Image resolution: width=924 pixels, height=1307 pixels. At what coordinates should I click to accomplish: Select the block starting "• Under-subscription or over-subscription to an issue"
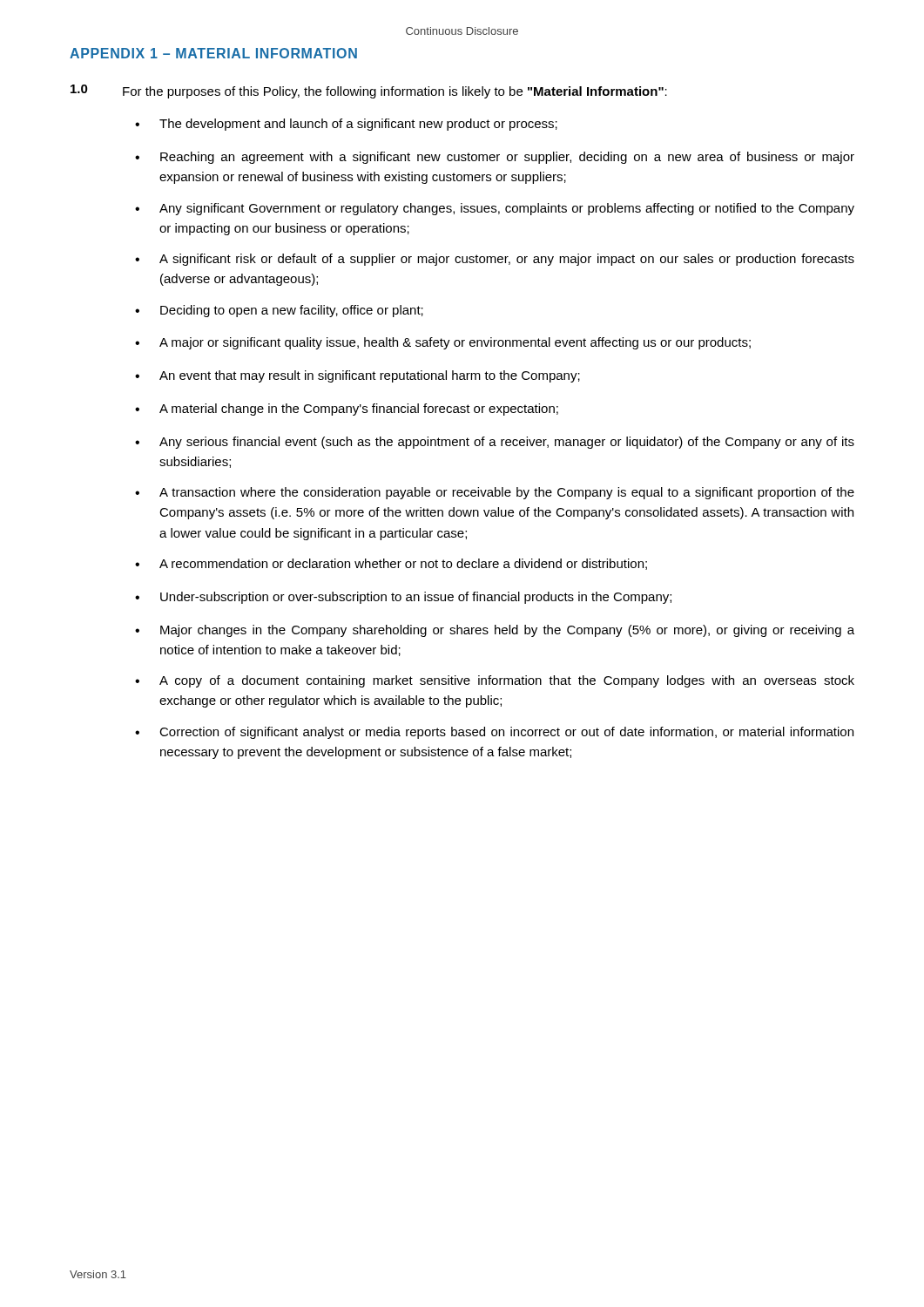[495, 597]
